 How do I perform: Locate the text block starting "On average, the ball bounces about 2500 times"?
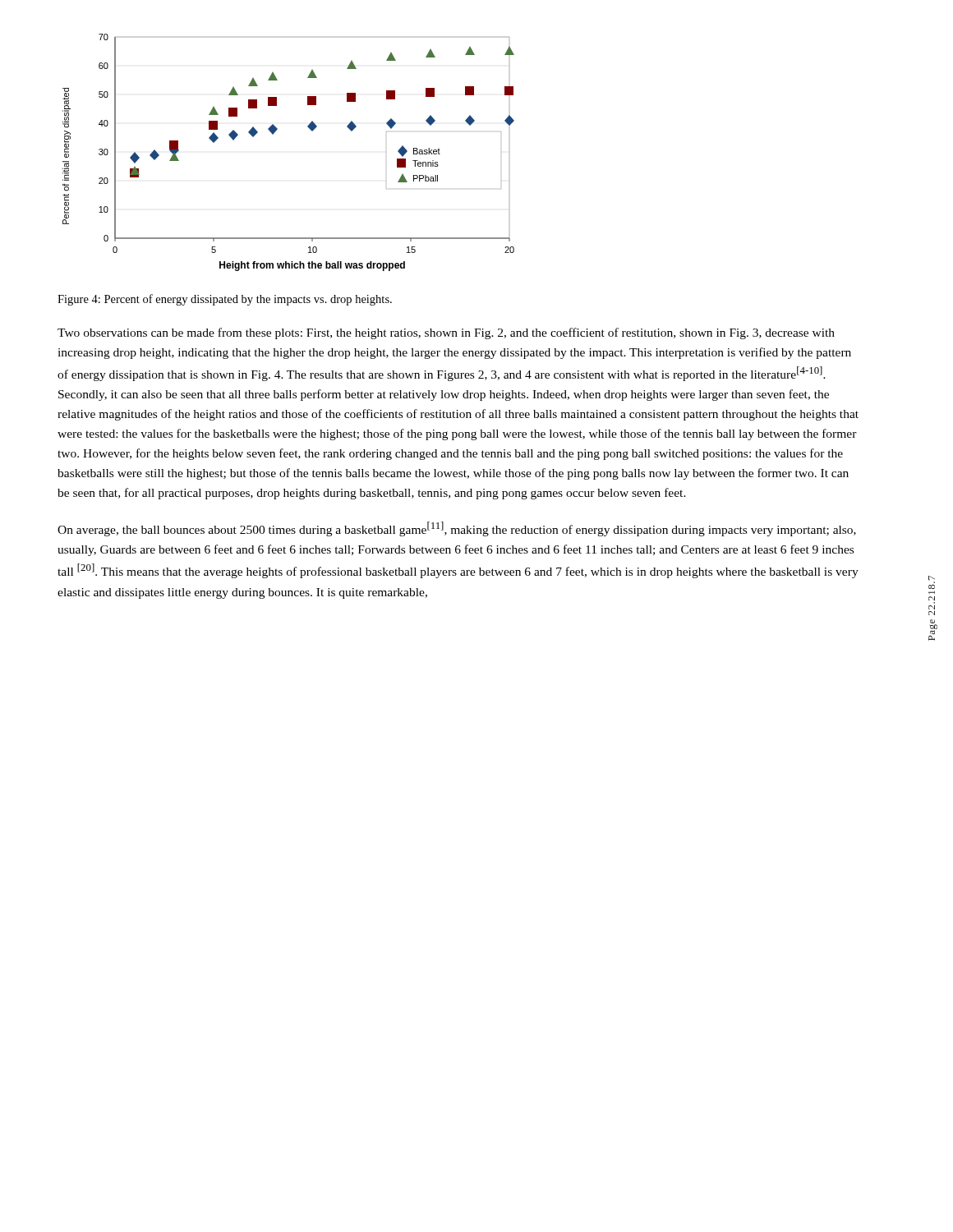[458, 559]
